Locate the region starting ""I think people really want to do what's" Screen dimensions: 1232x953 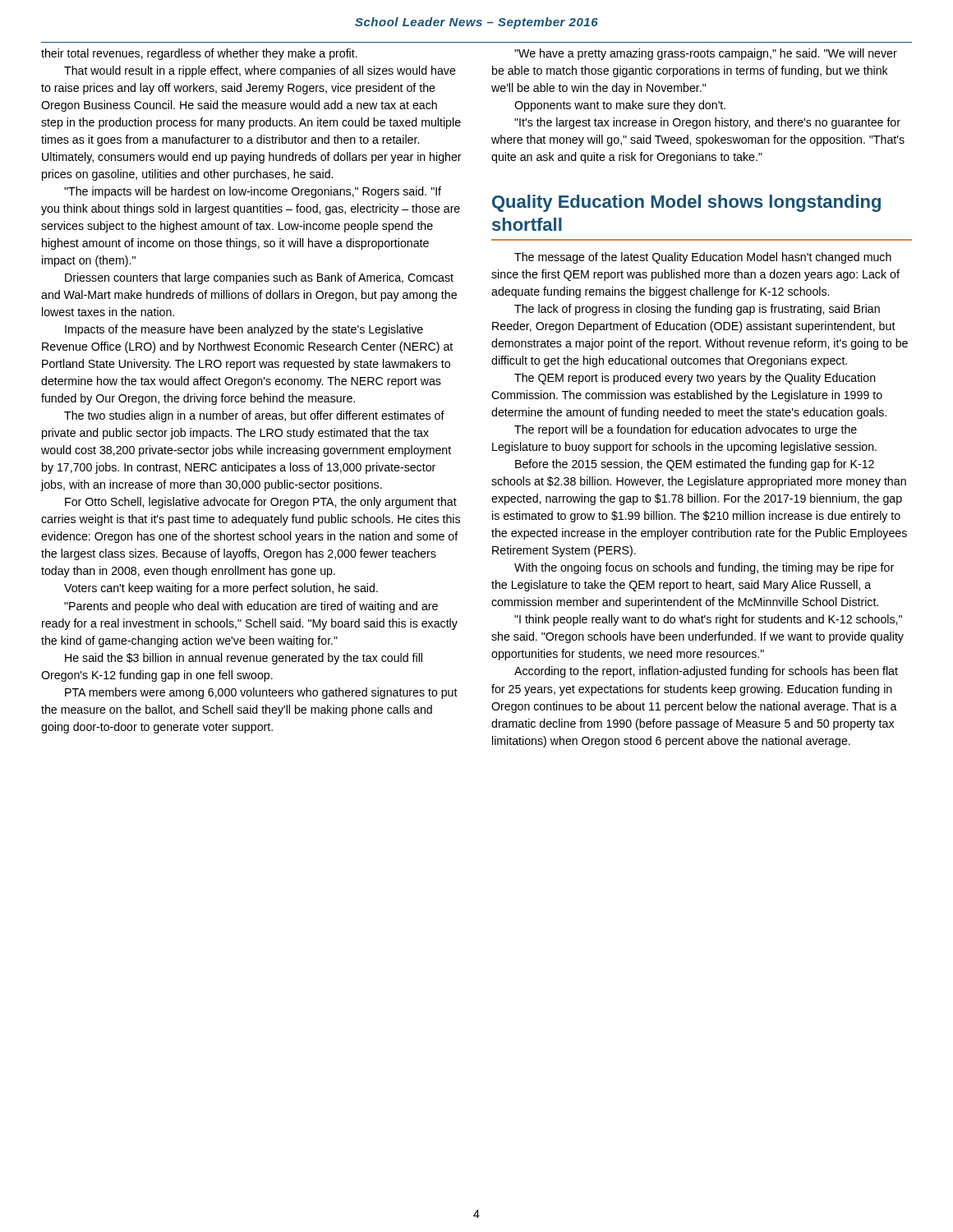[x=702, y=637]
